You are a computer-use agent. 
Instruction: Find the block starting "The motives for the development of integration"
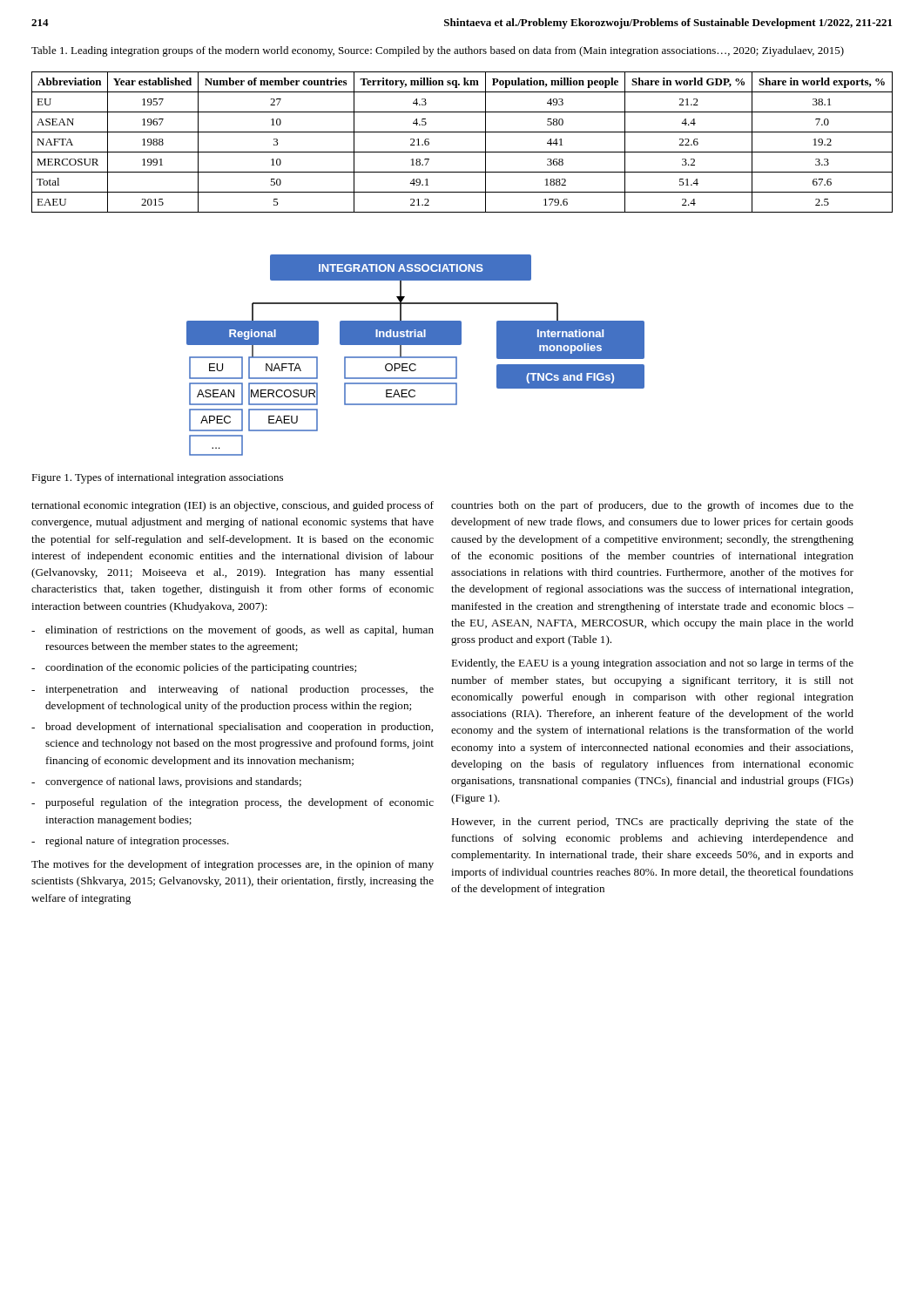pyautogui.click(x=233, y=881)
